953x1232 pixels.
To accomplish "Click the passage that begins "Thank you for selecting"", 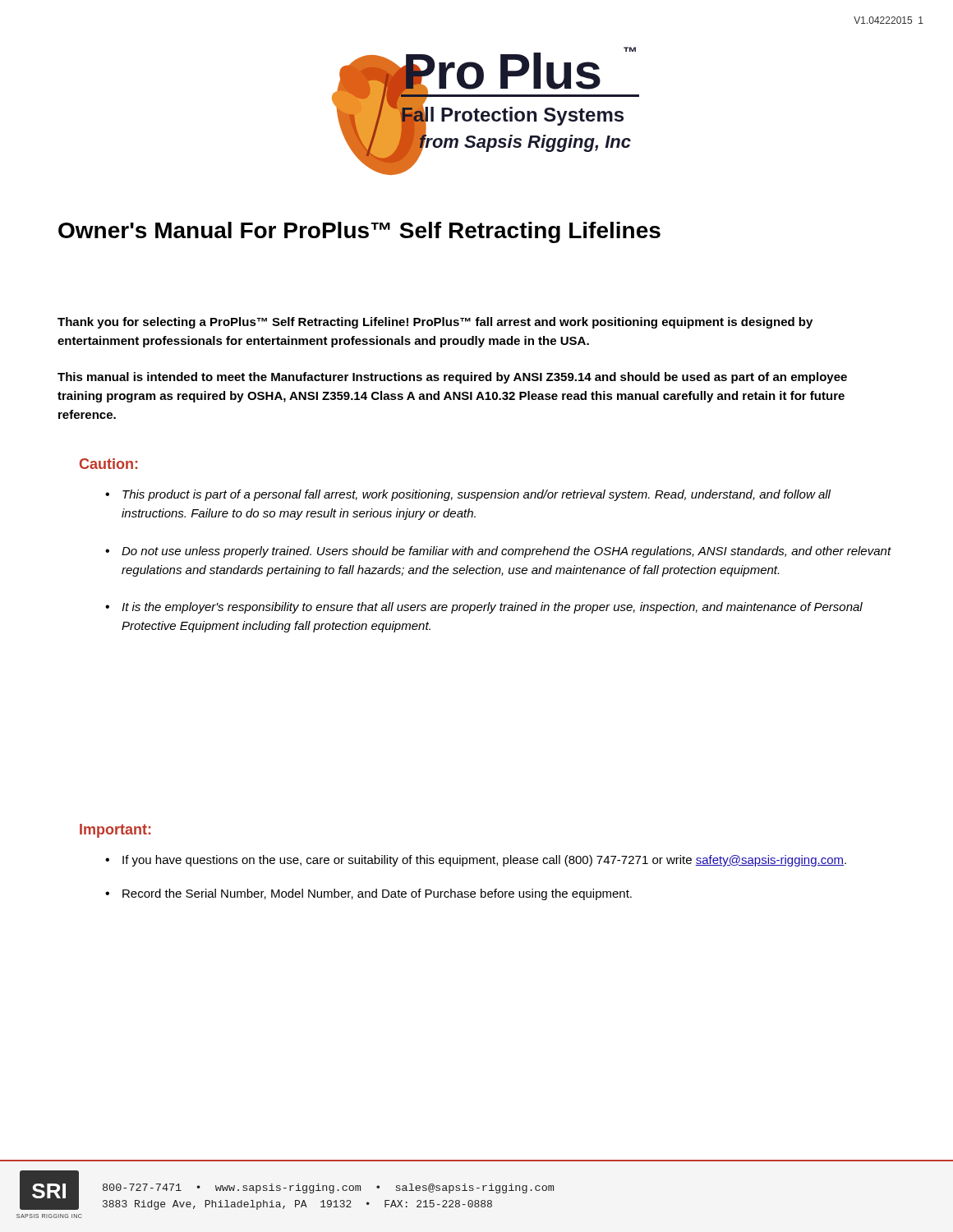I will 476,368.
